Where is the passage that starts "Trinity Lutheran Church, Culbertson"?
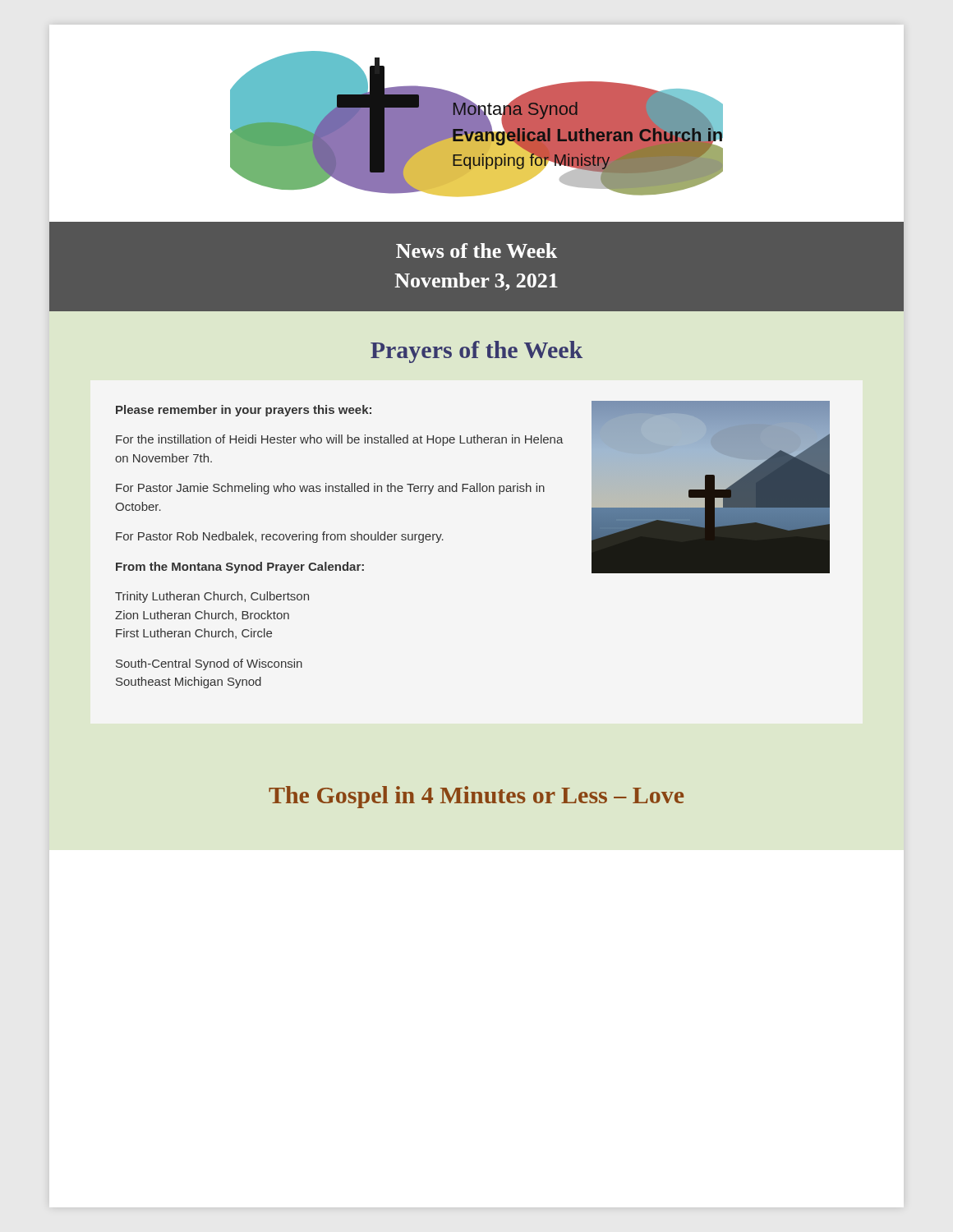The height and width of the screenshot is (1232, 953). coord(212,615)
